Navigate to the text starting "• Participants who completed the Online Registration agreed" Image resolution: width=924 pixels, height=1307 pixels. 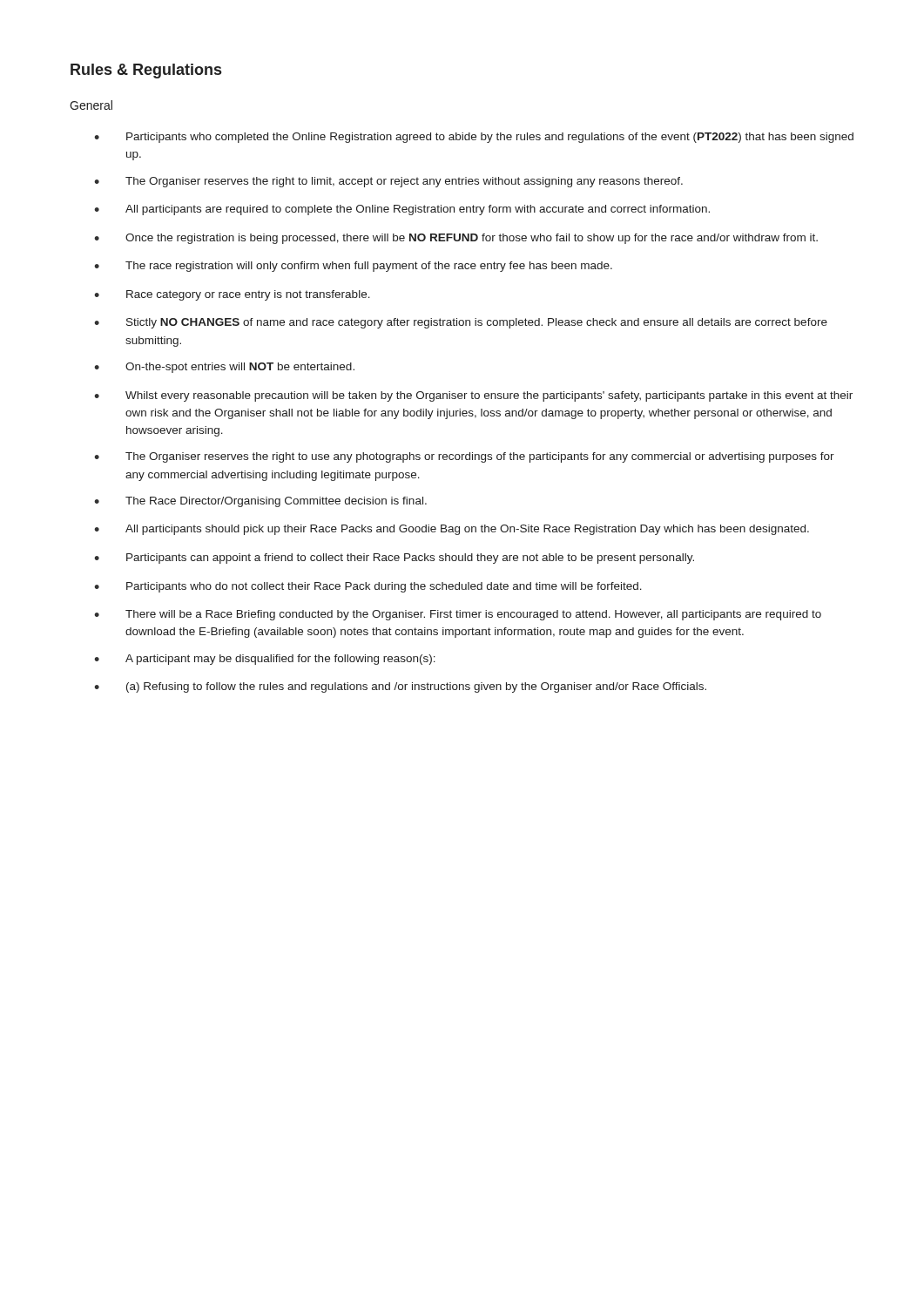[474, 146]
